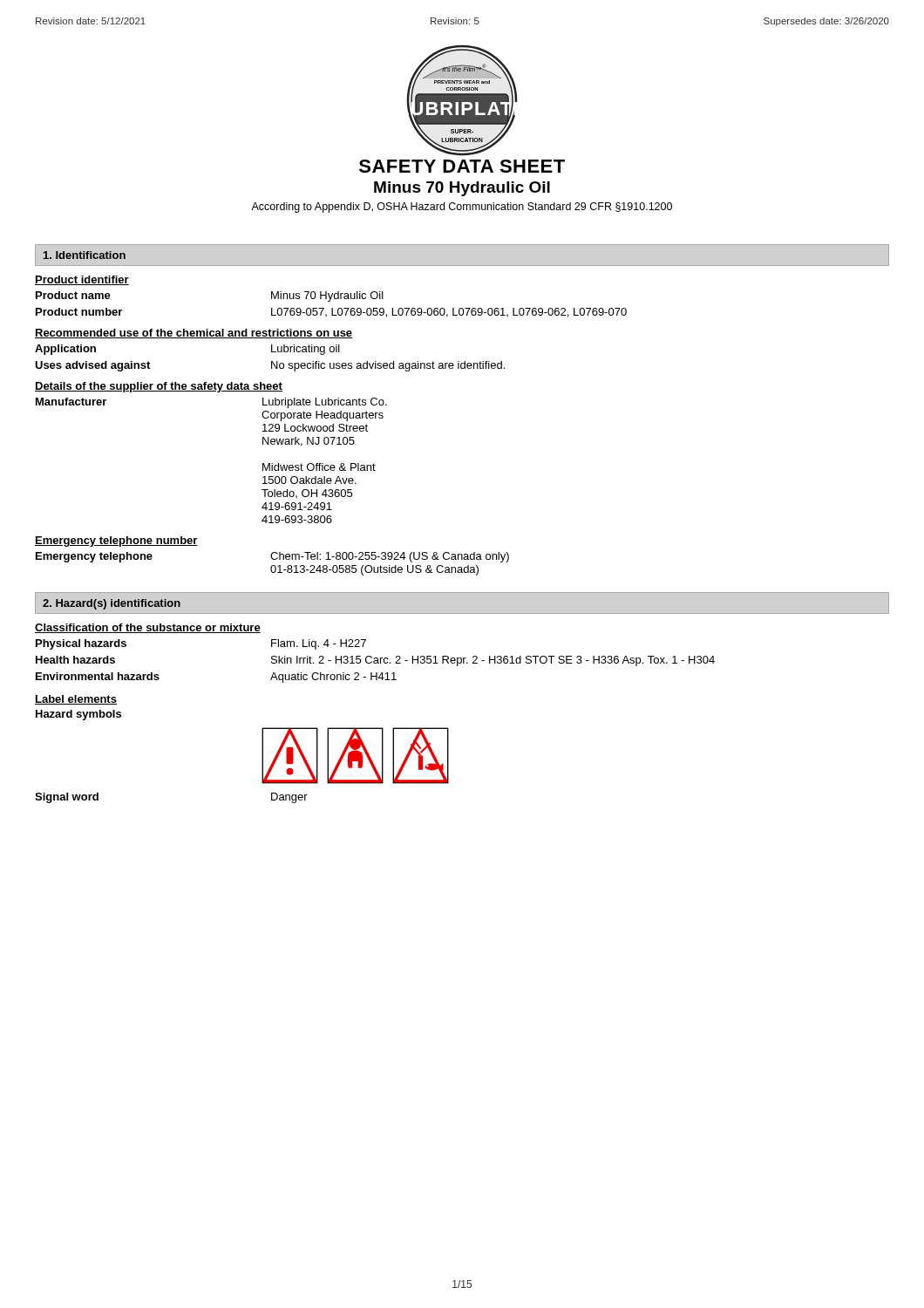Viewport: 924px width, 1308px height.
Task: Locate the text "Hazard symbols"
Action: point(78,714)
